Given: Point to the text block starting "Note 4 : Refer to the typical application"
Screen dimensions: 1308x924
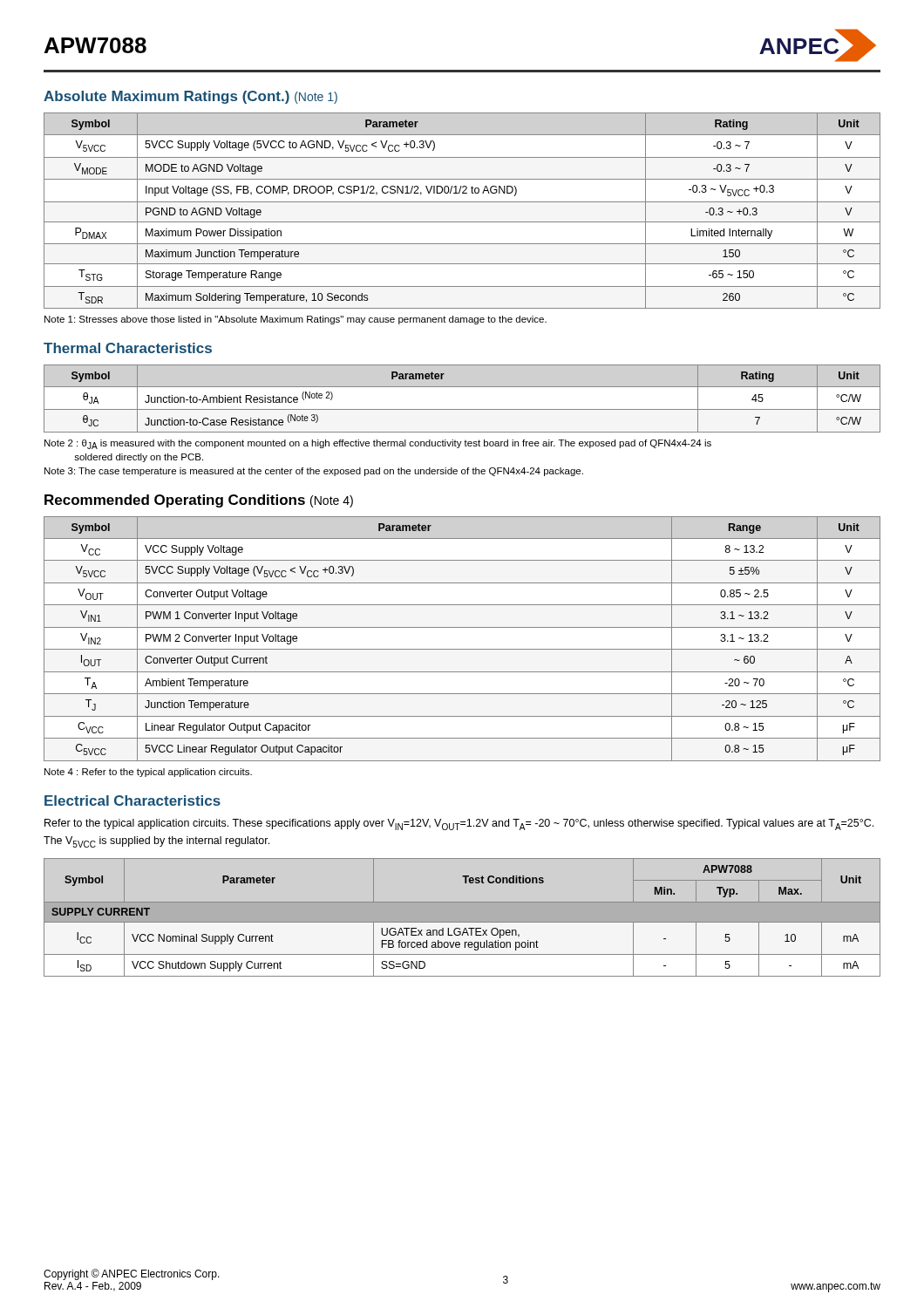Looking at the screenshot, I should tap(148, 771).
